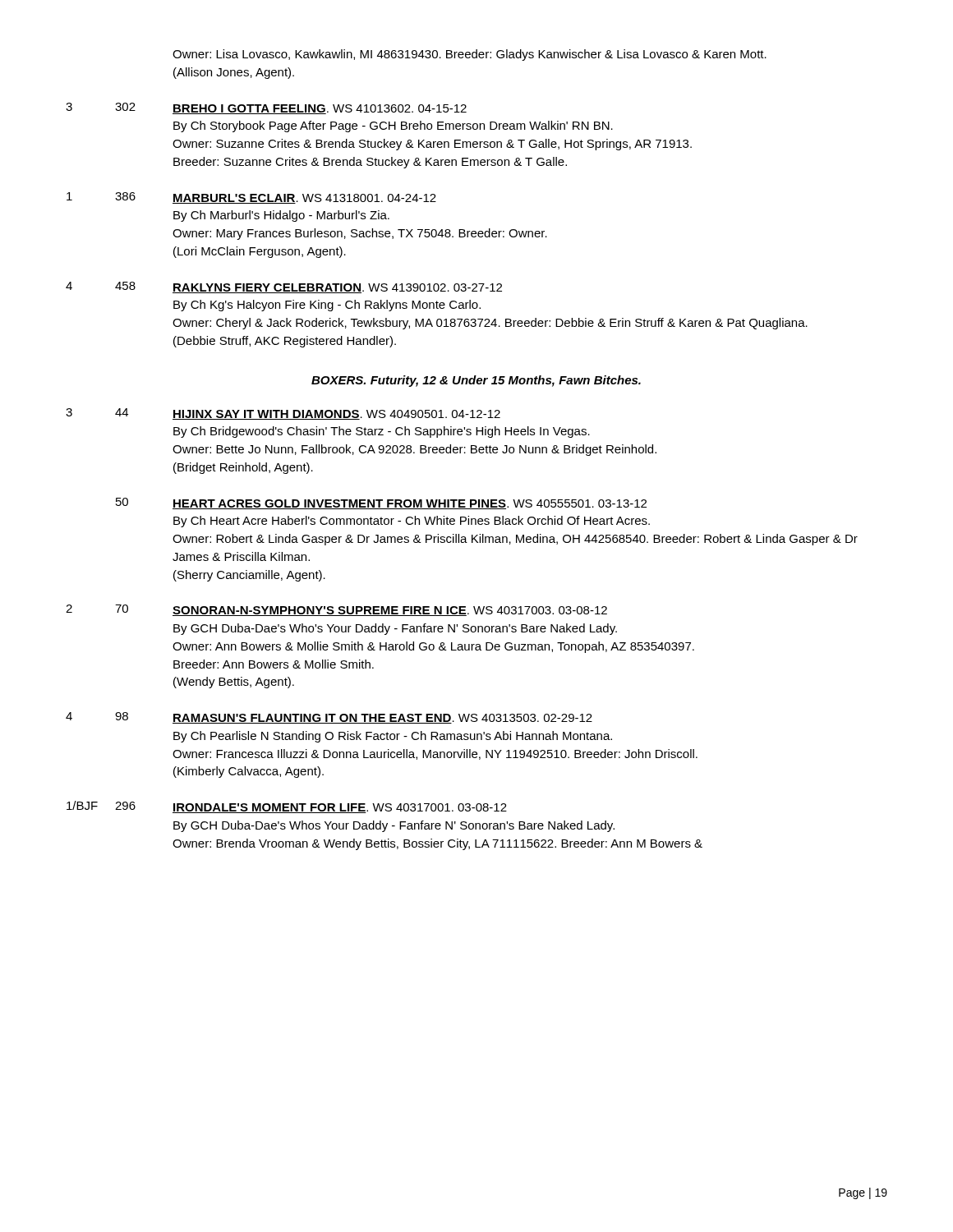Select the list item that reads "50 HEART ACRES GOLD INVESTMENT FROM WHITE PINES."
The image size is (953, 1232).
pyautogui.click(x=501, y=539)
